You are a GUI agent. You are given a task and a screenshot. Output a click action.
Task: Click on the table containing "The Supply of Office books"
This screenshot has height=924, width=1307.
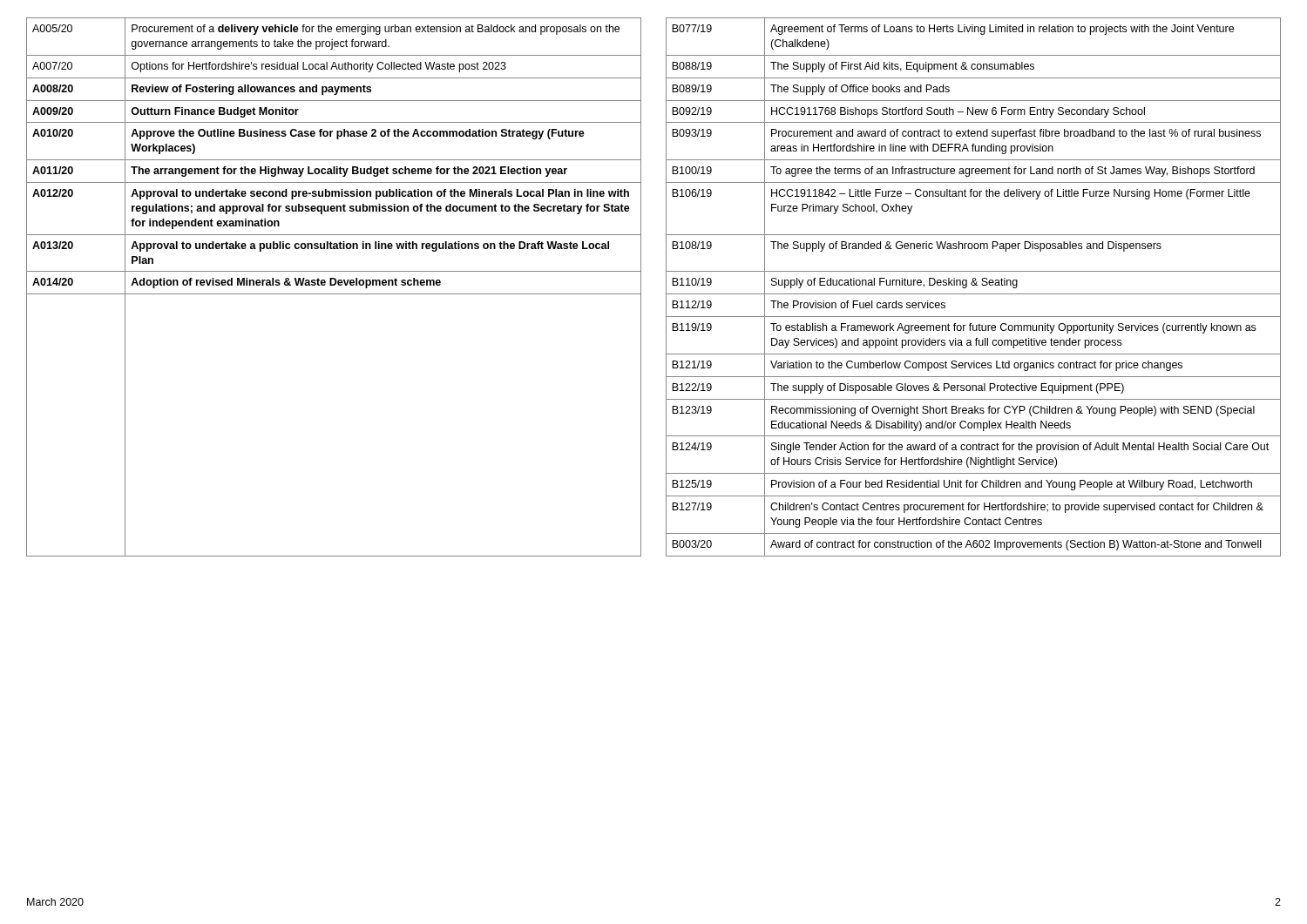click(x=654, y=287)
